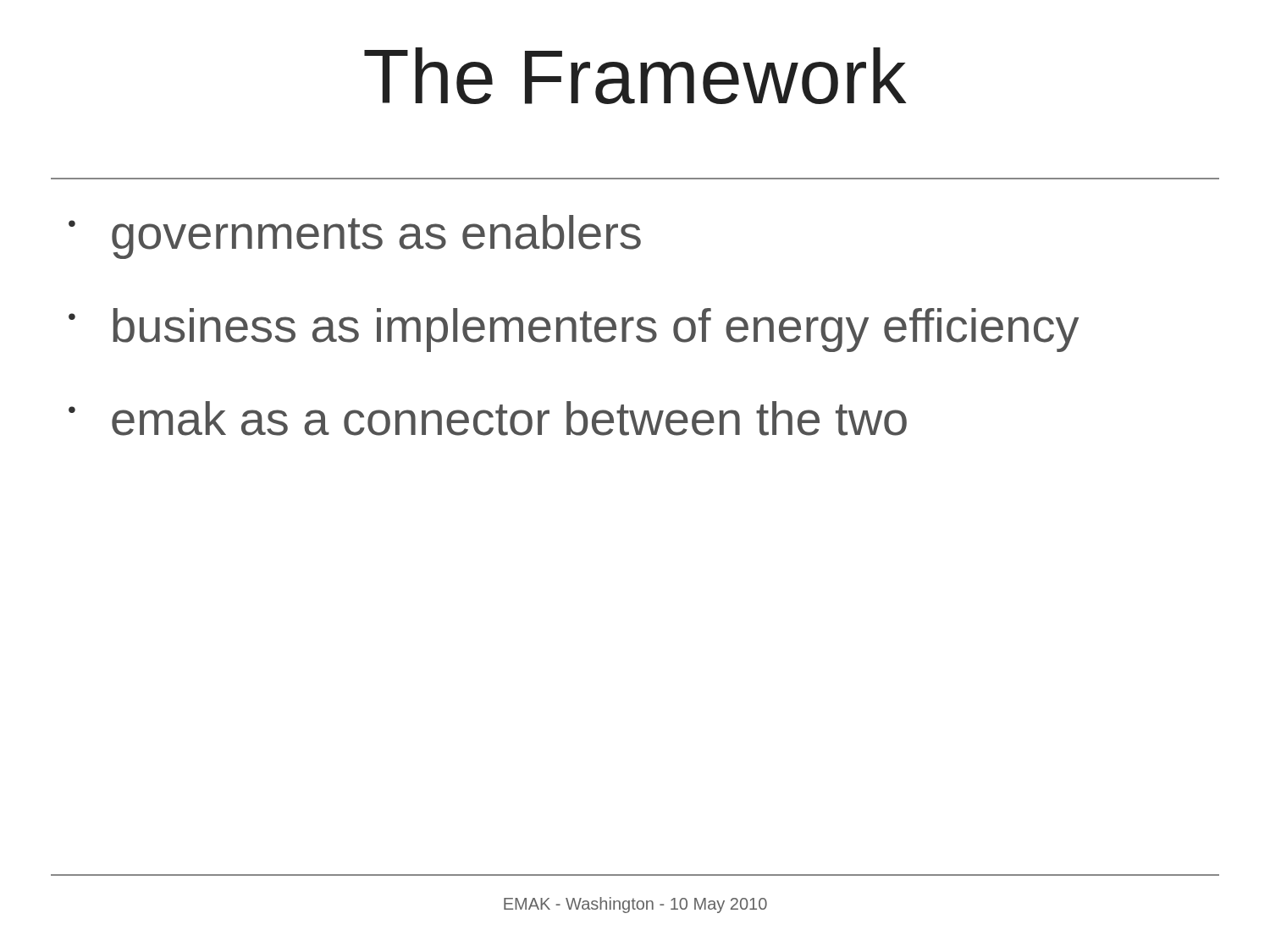Click on the list item containing "• emak as a connector"
The width and height of the screenshot is (1270, 952).
[x=635, y=419]
